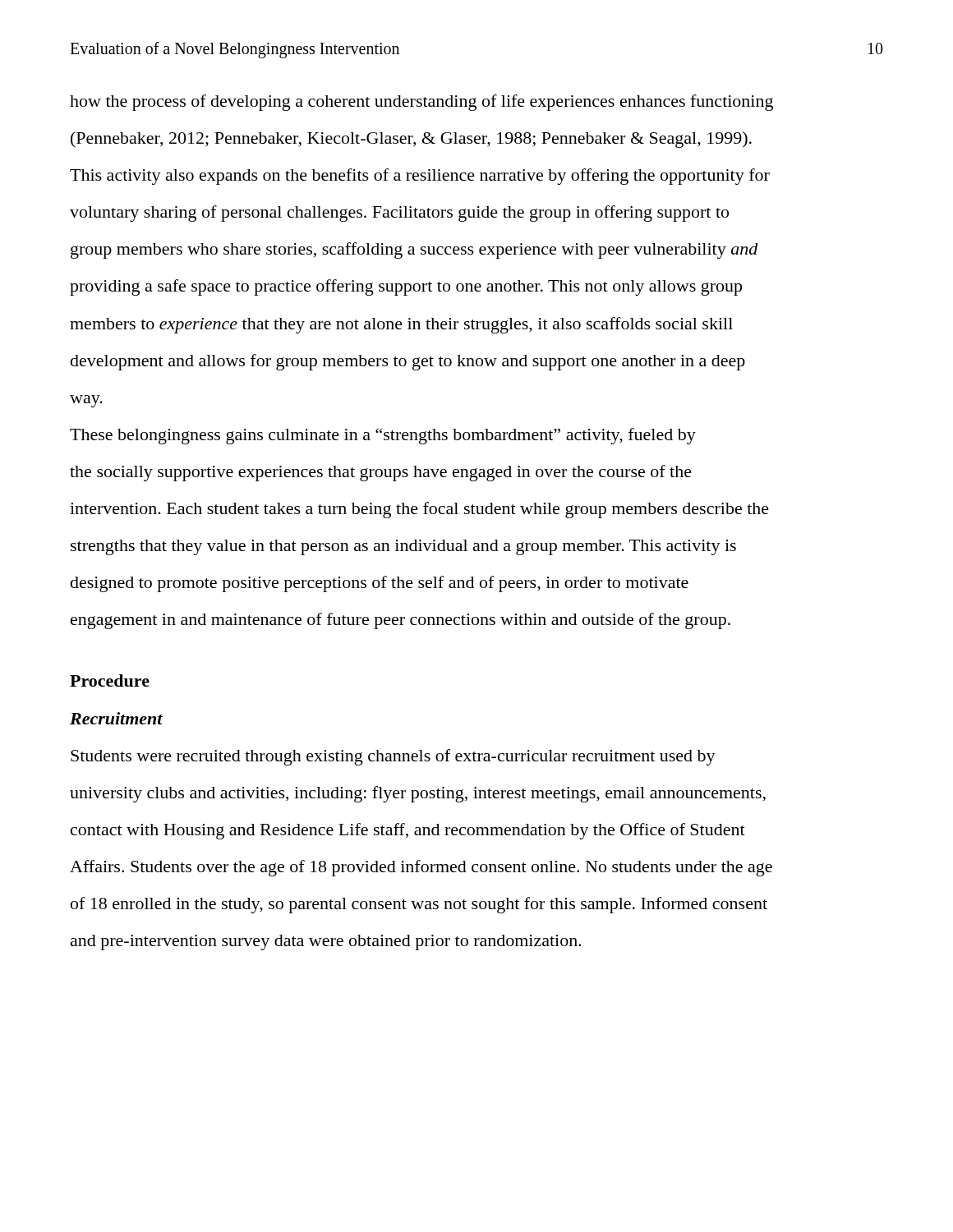Click on the passage starting "how the process of"
This screenshot has width=953, height=1232.
pos(476,249)
